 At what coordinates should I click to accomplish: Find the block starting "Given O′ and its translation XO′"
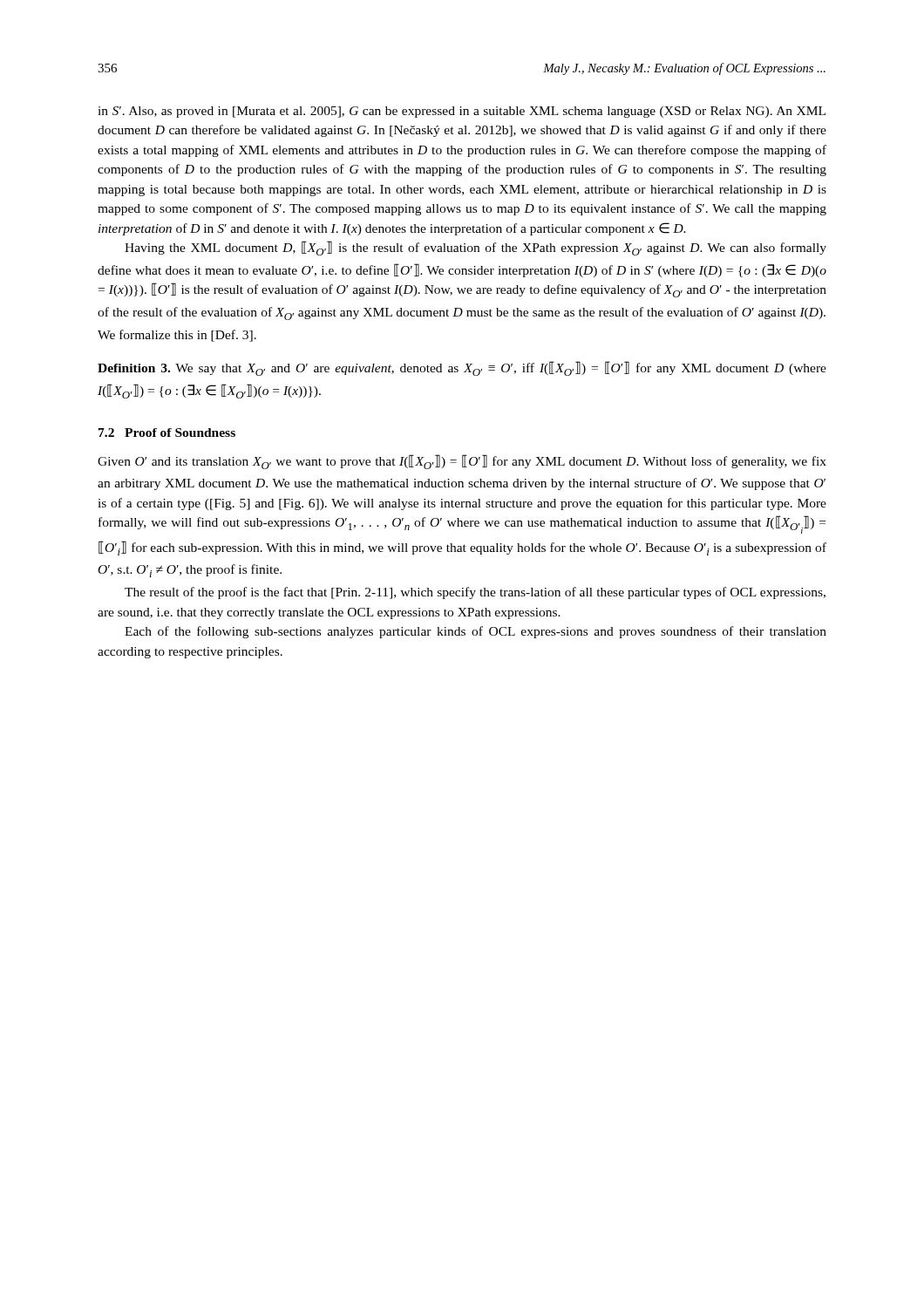coord(462,517)
